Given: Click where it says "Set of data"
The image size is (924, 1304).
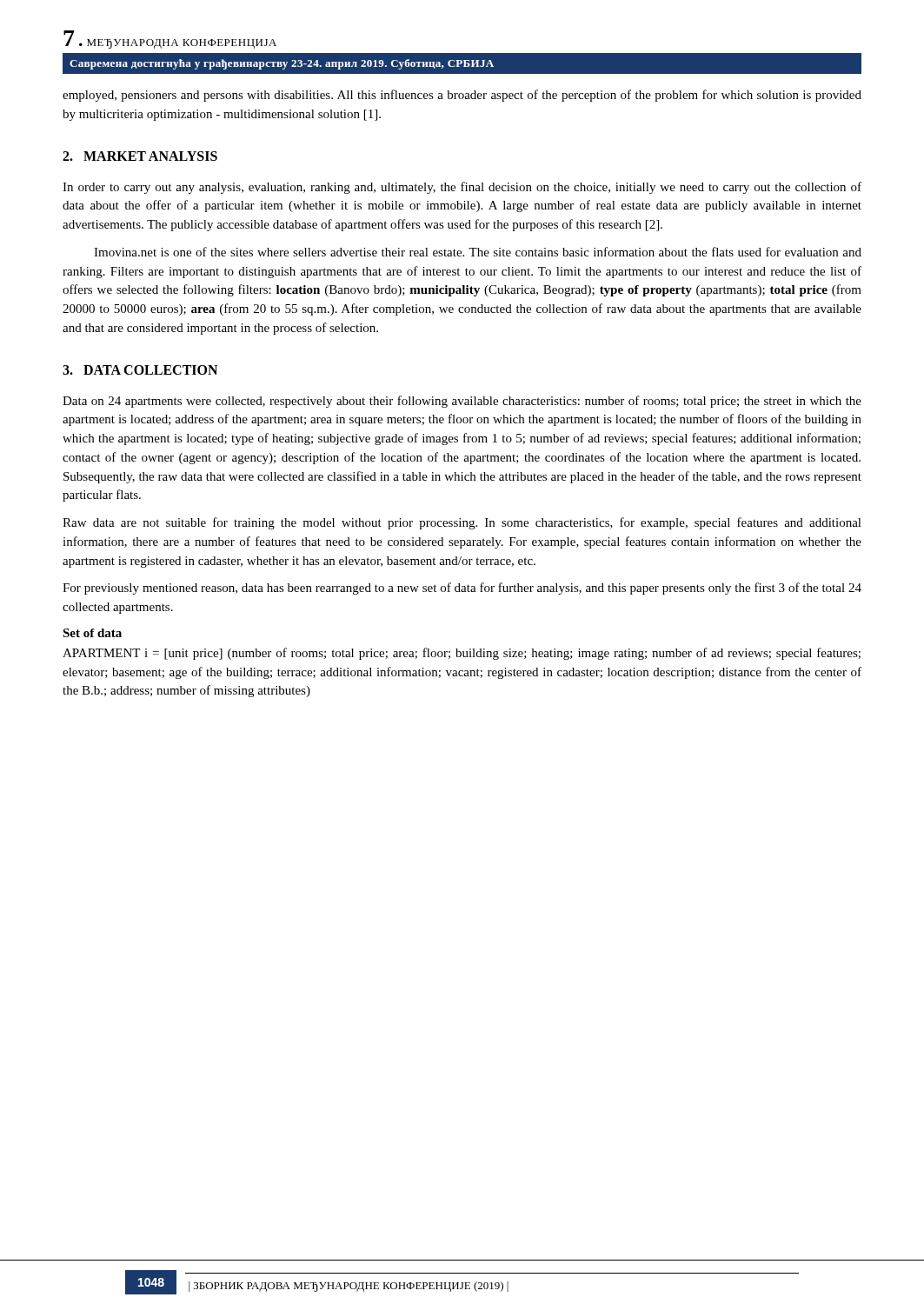Looking at the screenshot, I should coord(92,633).
